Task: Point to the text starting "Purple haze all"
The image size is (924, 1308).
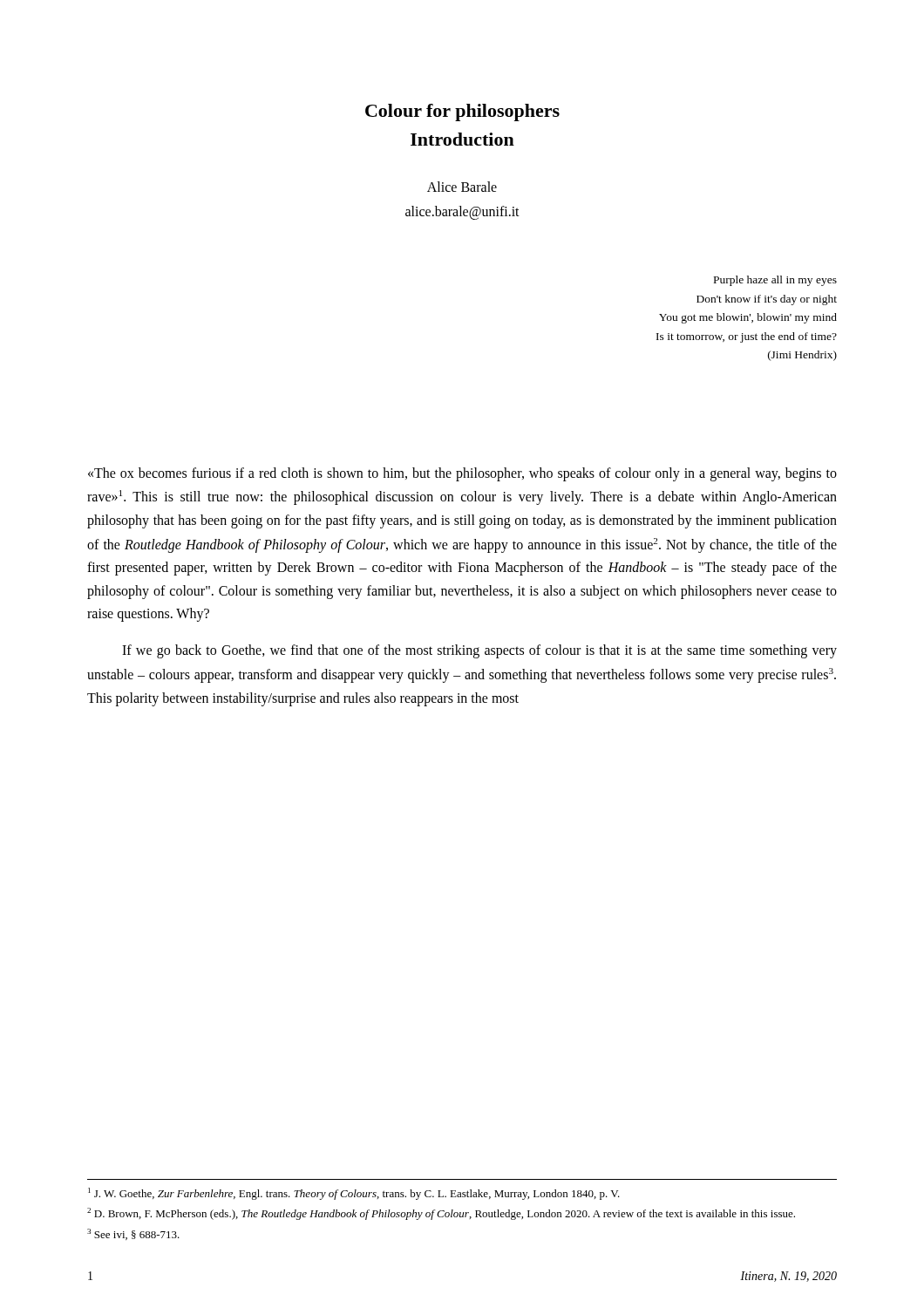Action: [746, 317]
